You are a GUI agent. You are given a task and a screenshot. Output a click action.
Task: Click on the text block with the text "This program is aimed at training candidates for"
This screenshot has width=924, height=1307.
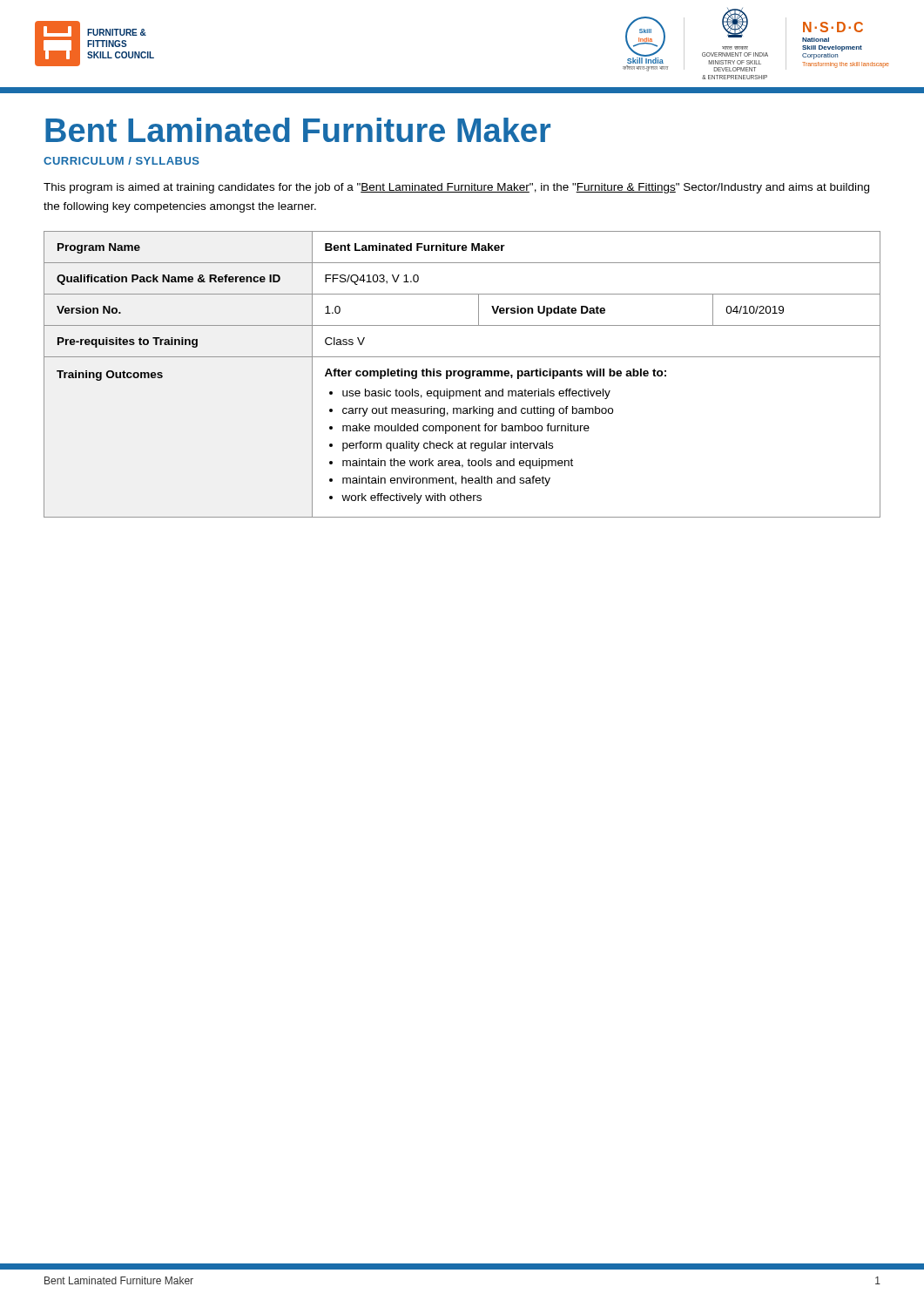(x=457, y=196)
